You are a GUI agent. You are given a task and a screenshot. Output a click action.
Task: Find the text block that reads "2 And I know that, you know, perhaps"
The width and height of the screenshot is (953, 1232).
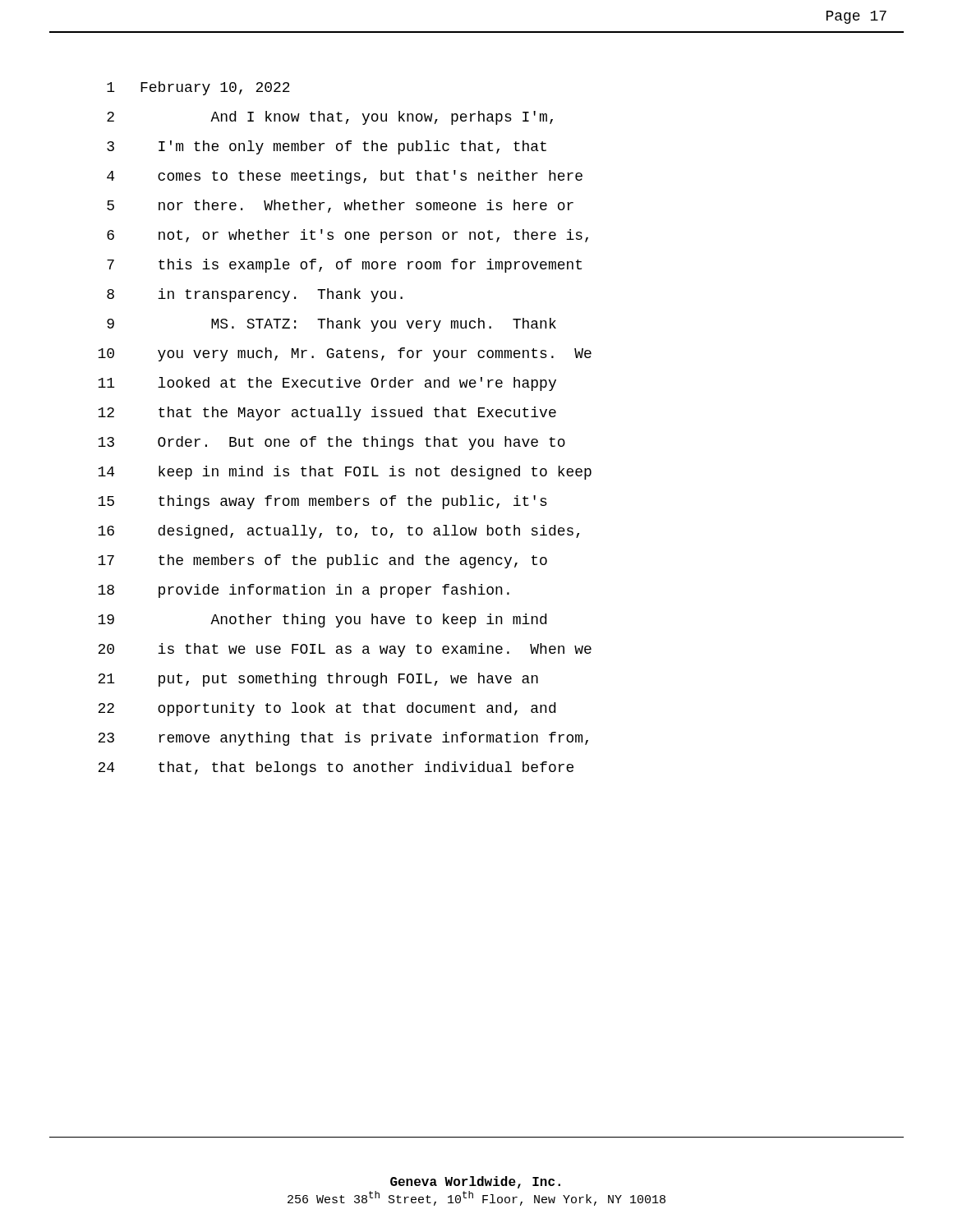(x=476, y=117)
